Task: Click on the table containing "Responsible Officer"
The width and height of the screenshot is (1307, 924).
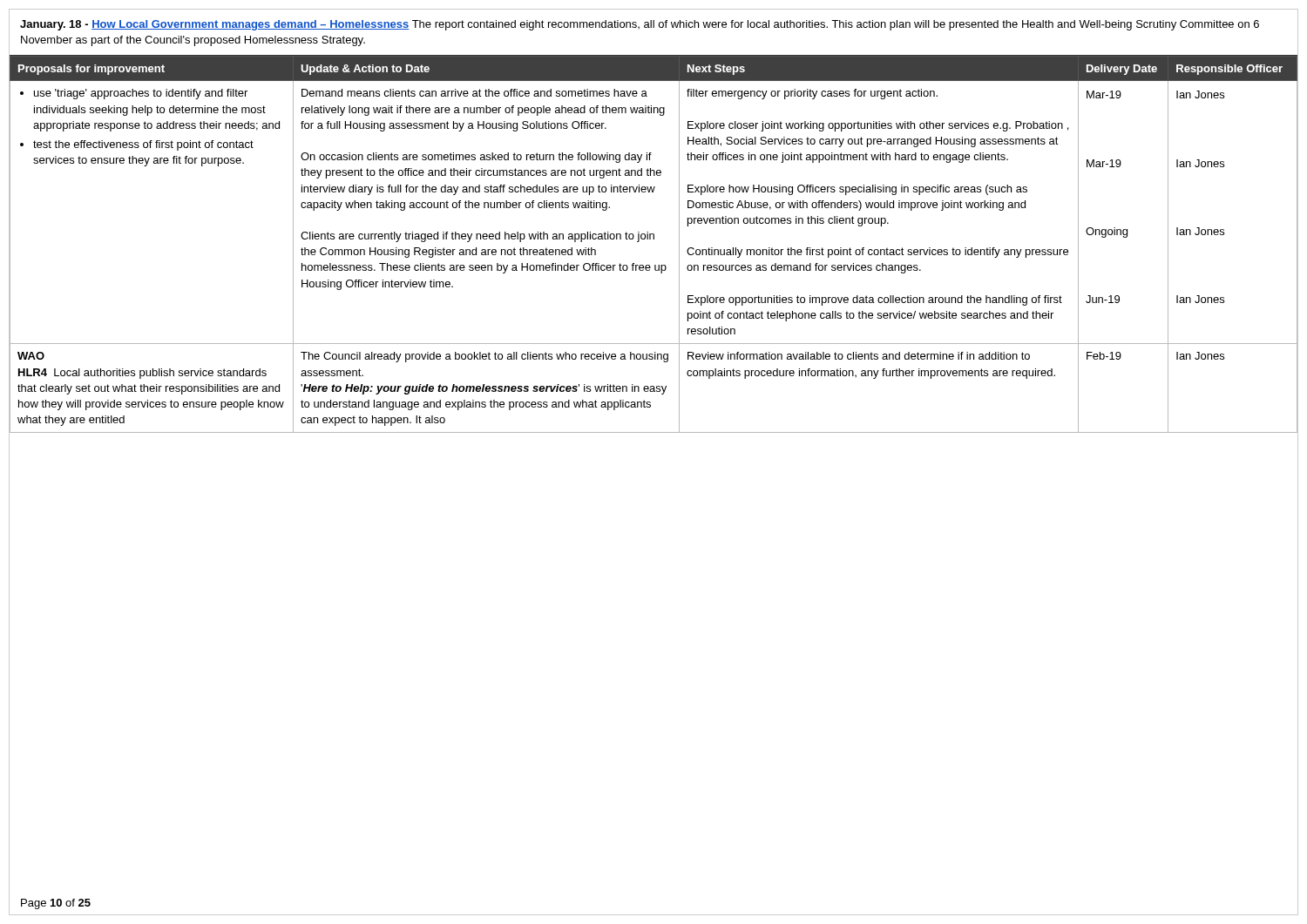Action: pyautogui.click(x=654, y=474)
